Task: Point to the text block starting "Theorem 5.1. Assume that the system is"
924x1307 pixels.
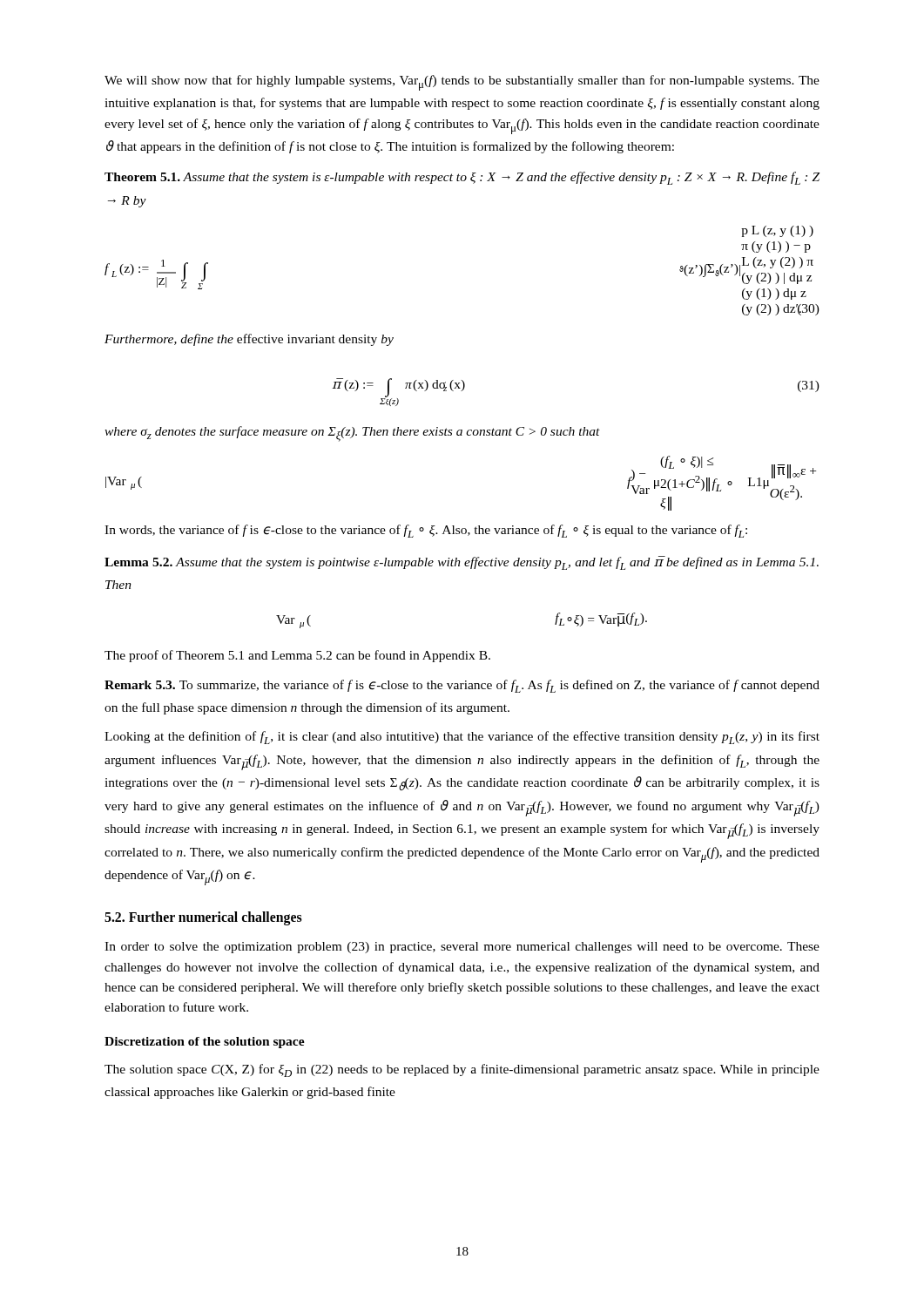Action: (462, 188)
